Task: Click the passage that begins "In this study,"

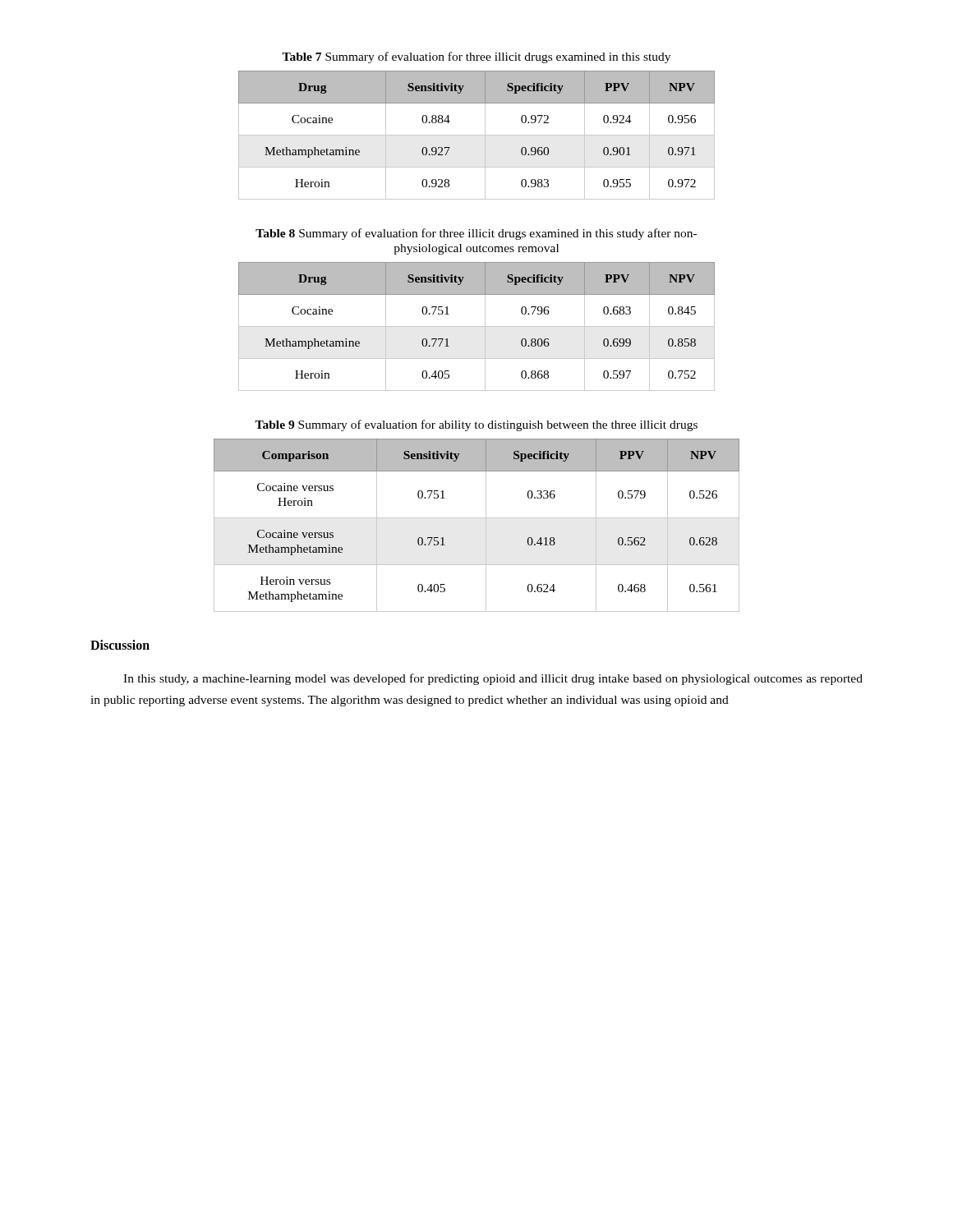Action: (476, 689)
